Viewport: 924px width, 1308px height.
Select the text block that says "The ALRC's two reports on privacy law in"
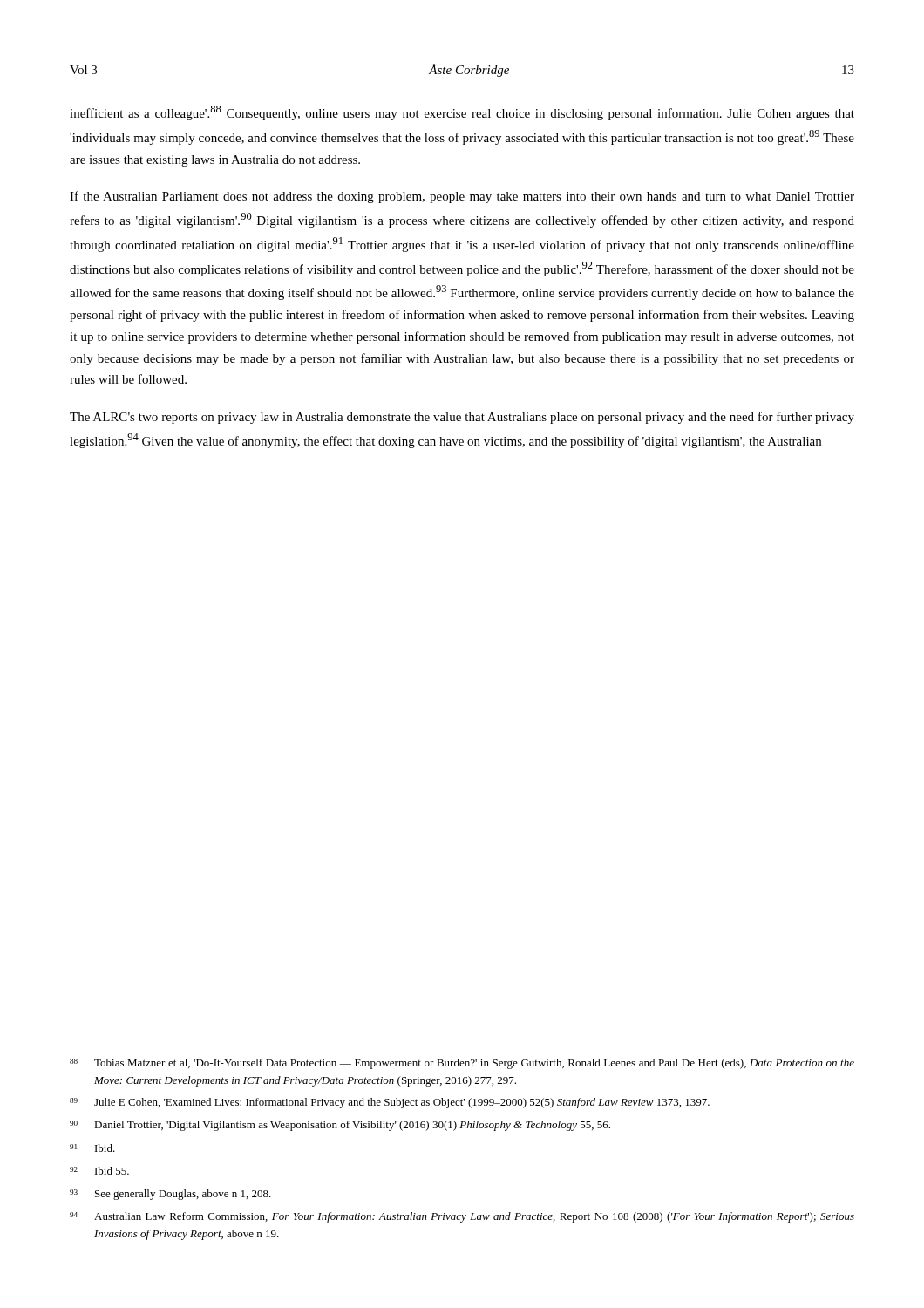[x=462, y=429]
